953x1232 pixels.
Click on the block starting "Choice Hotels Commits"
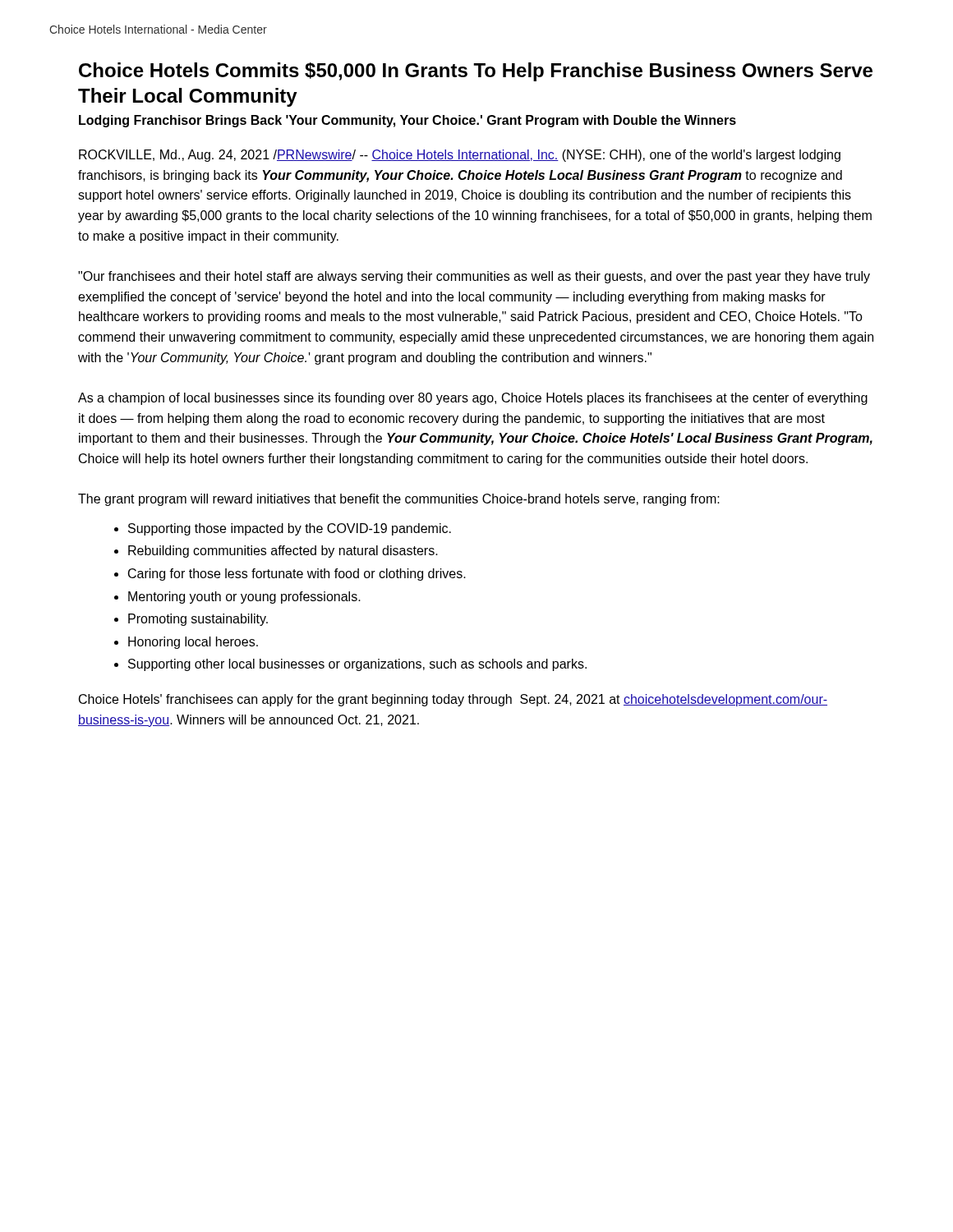pyautogui.click(x=476, y=72)
